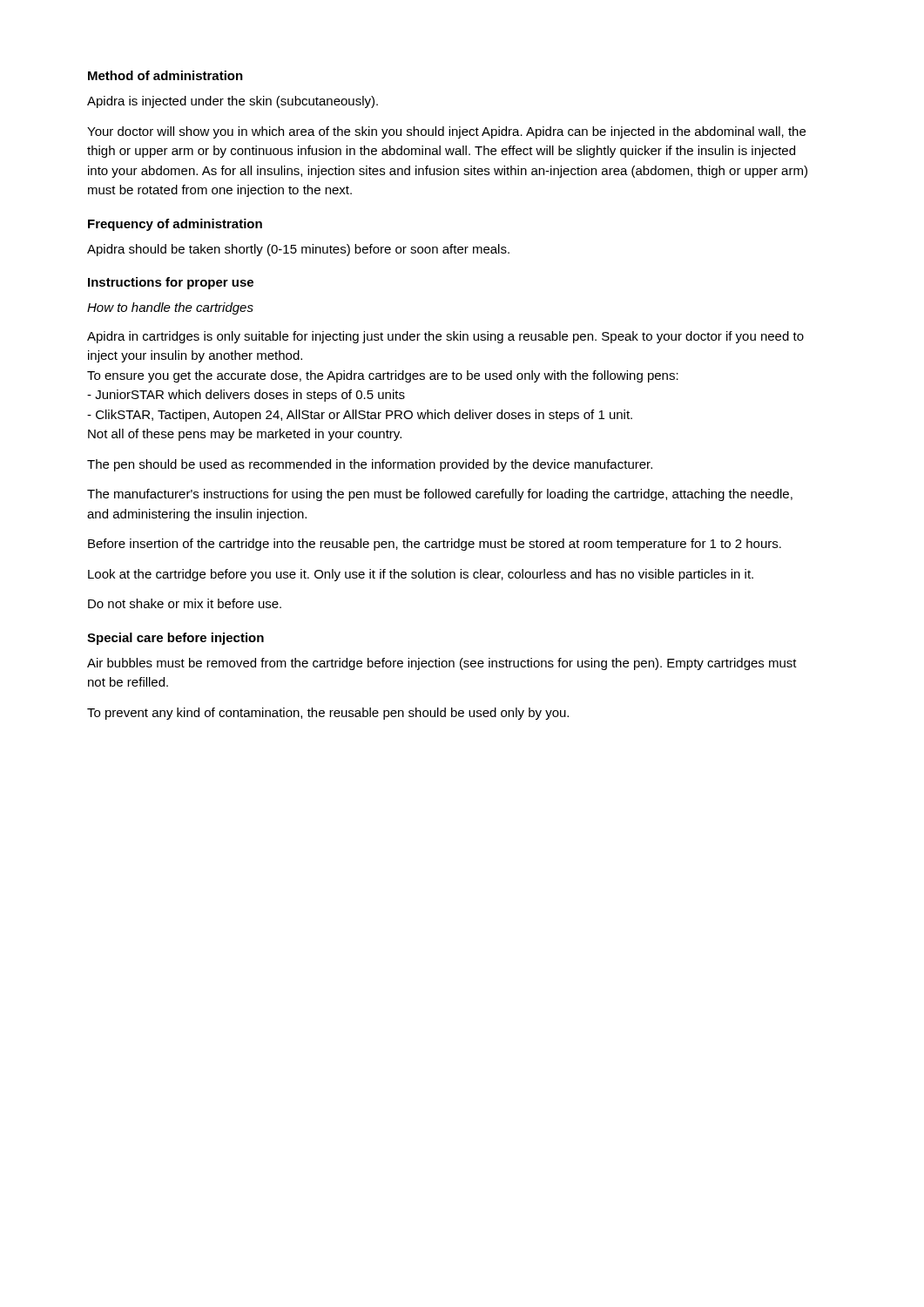The height and width of the screenshot is (1307, 924).
Task: Point to the block starting "Air bubbles must be"
Action: [442, 672]
